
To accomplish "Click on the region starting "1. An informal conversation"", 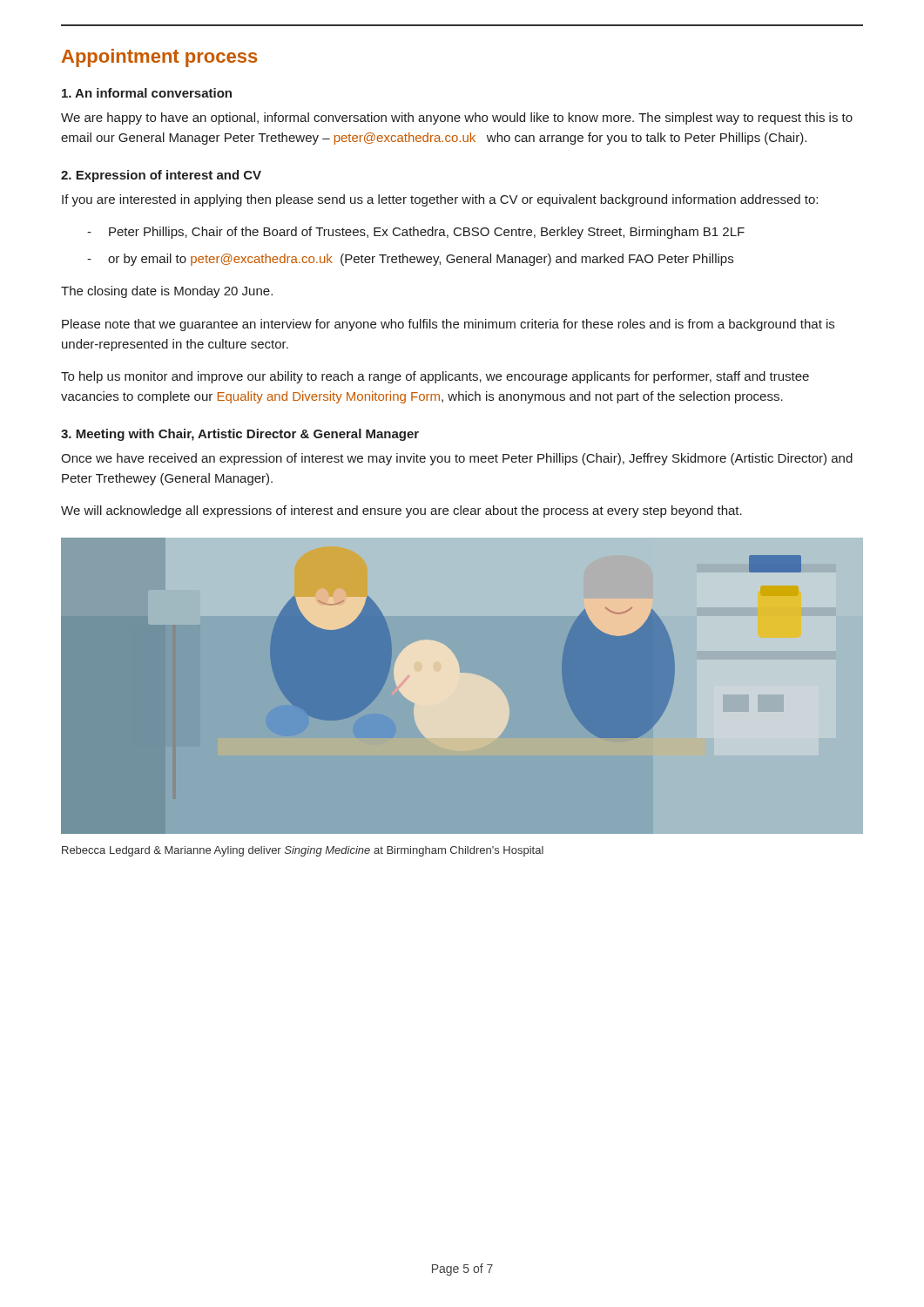I will pyautogui.click(x=147, y=93).
